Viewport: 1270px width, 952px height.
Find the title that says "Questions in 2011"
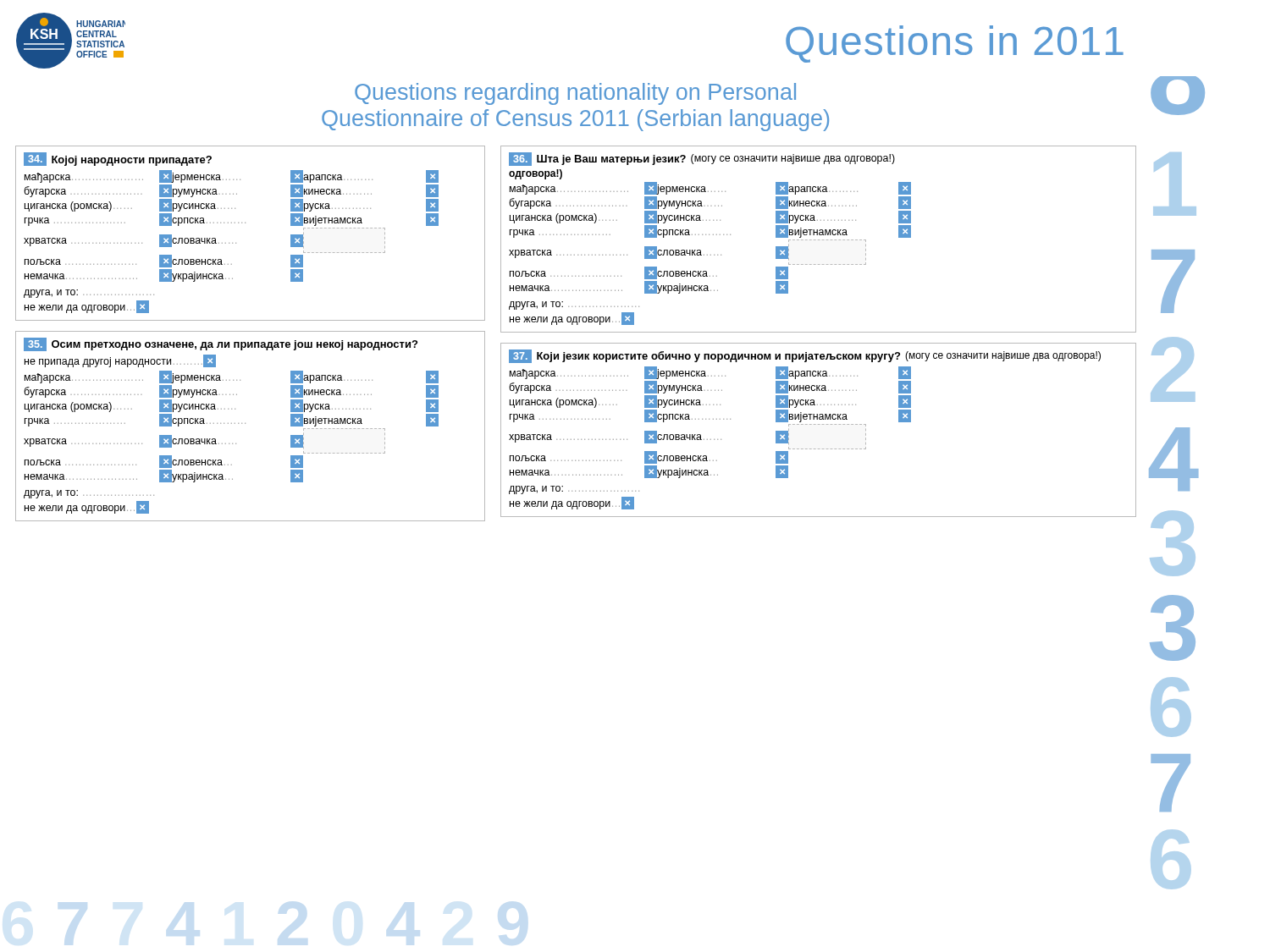[x=955, y=41]
